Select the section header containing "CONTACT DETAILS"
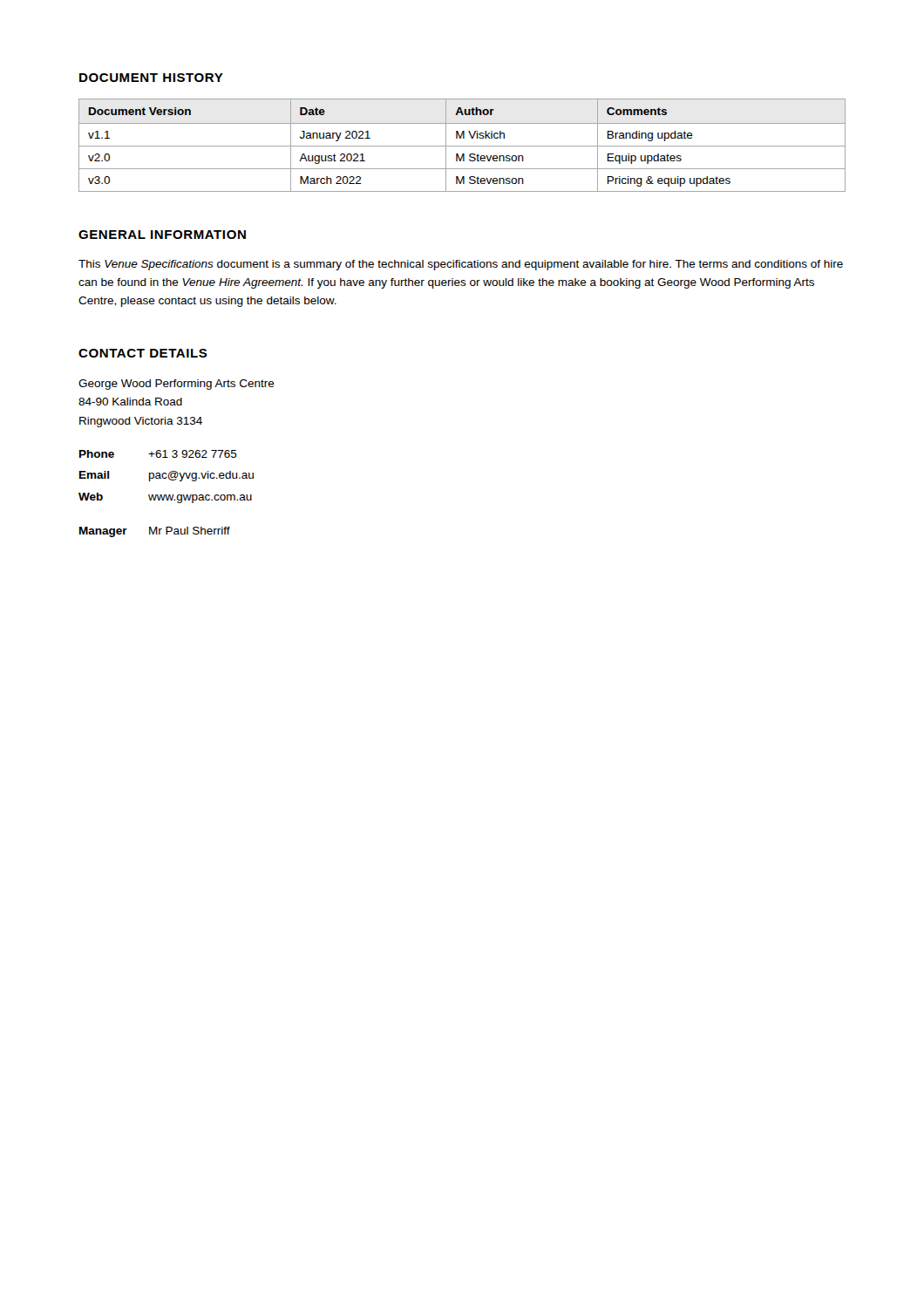This screenshot has width=924, height=1308. 143,353
